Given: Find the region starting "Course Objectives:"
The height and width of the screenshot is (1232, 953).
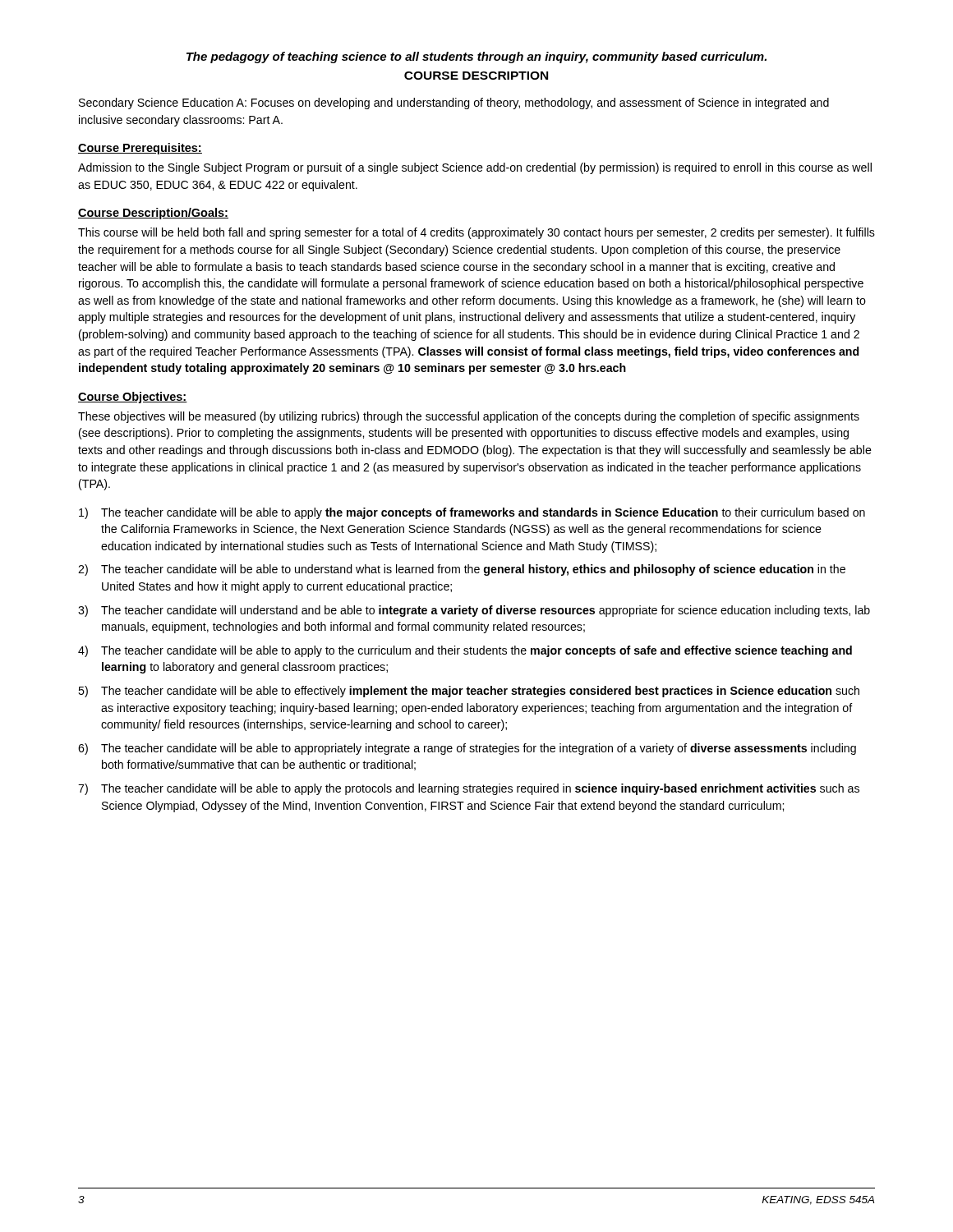Looking at the screenshot, I should 132,396.
